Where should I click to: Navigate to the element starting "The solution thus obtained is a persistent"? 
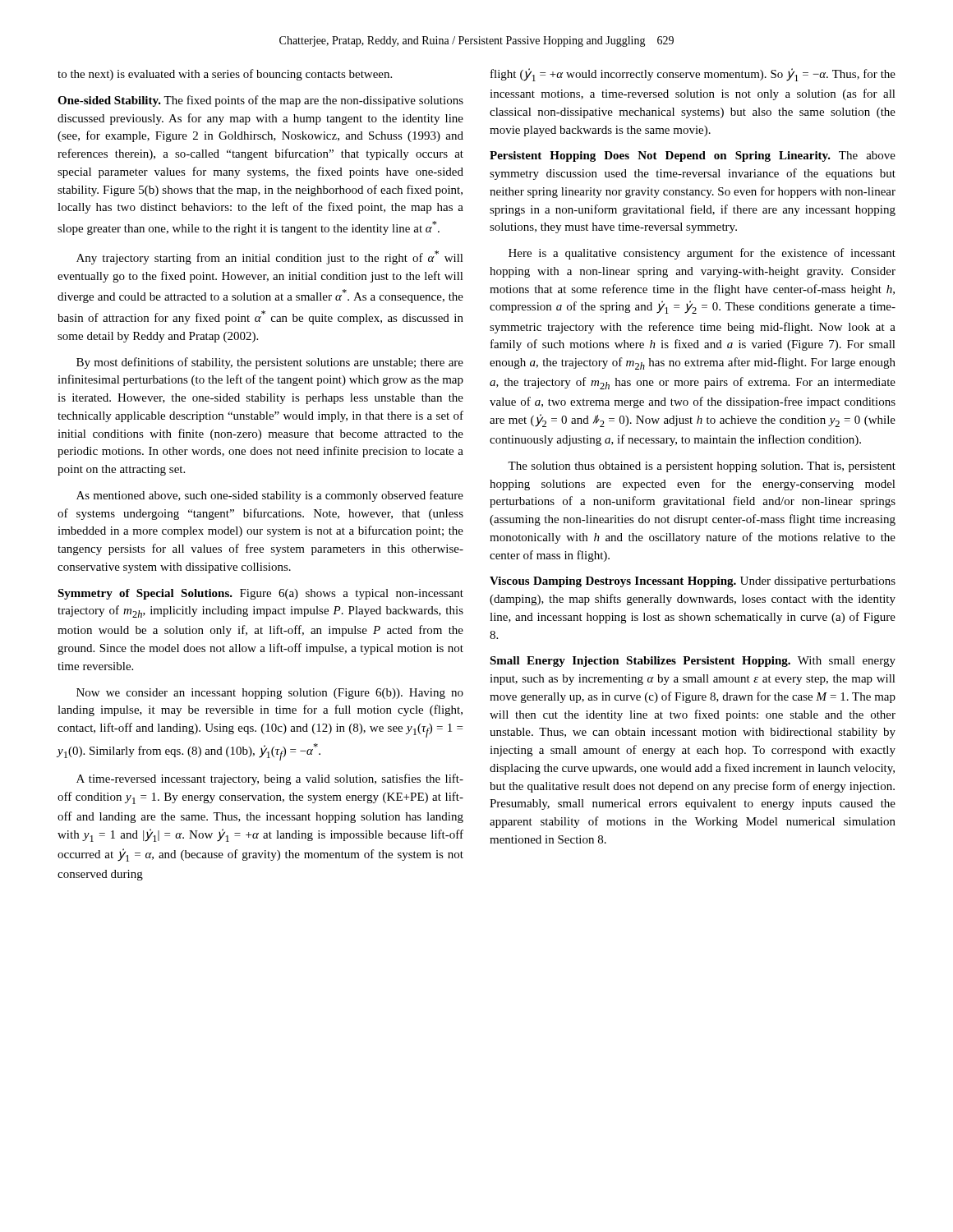(x=693, y=511)
